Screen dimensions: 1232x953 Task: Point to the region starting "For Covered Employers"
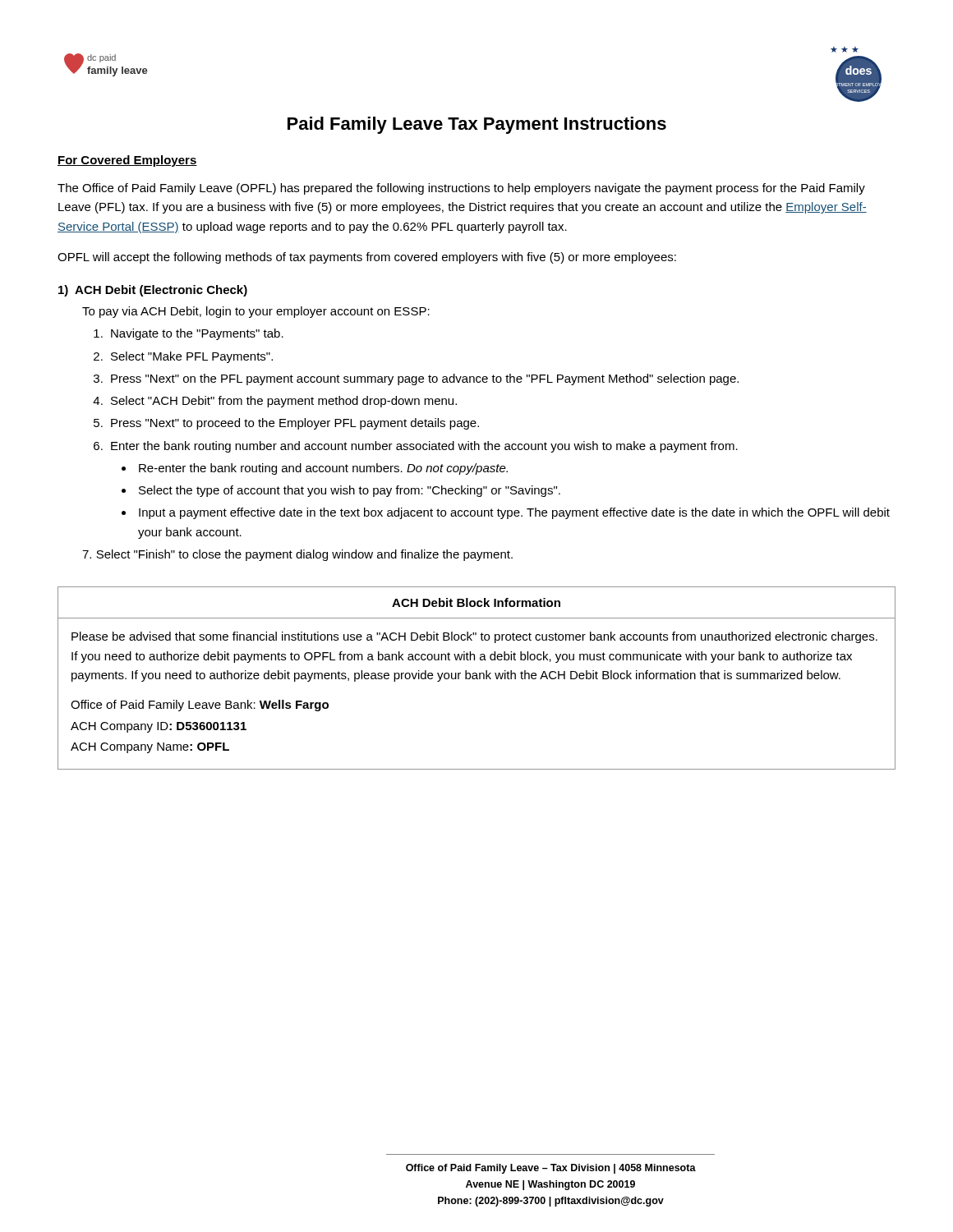(x=127, y=160)
